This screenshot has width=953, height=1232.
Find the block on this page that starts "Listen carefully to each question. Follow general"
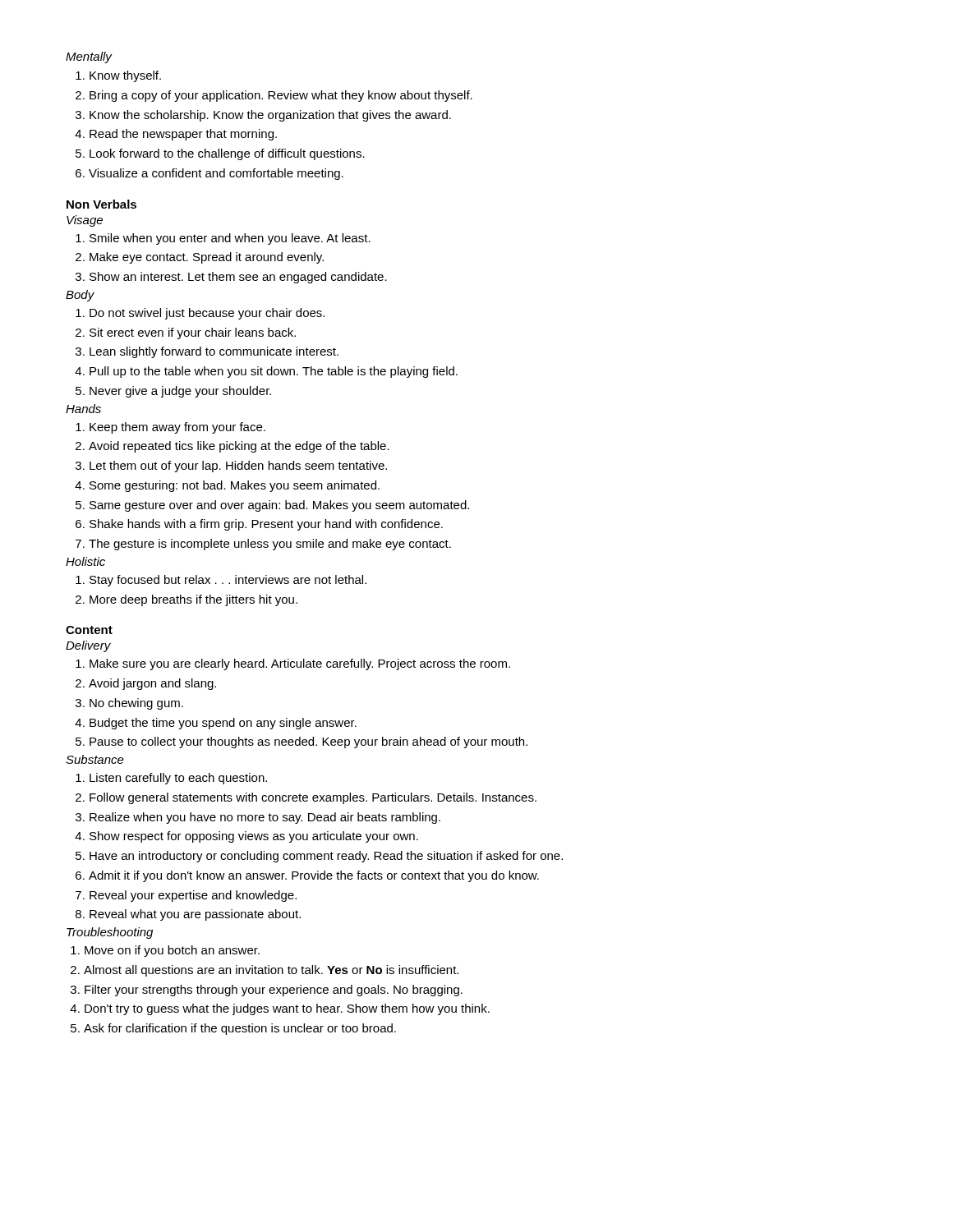(476, 846)
